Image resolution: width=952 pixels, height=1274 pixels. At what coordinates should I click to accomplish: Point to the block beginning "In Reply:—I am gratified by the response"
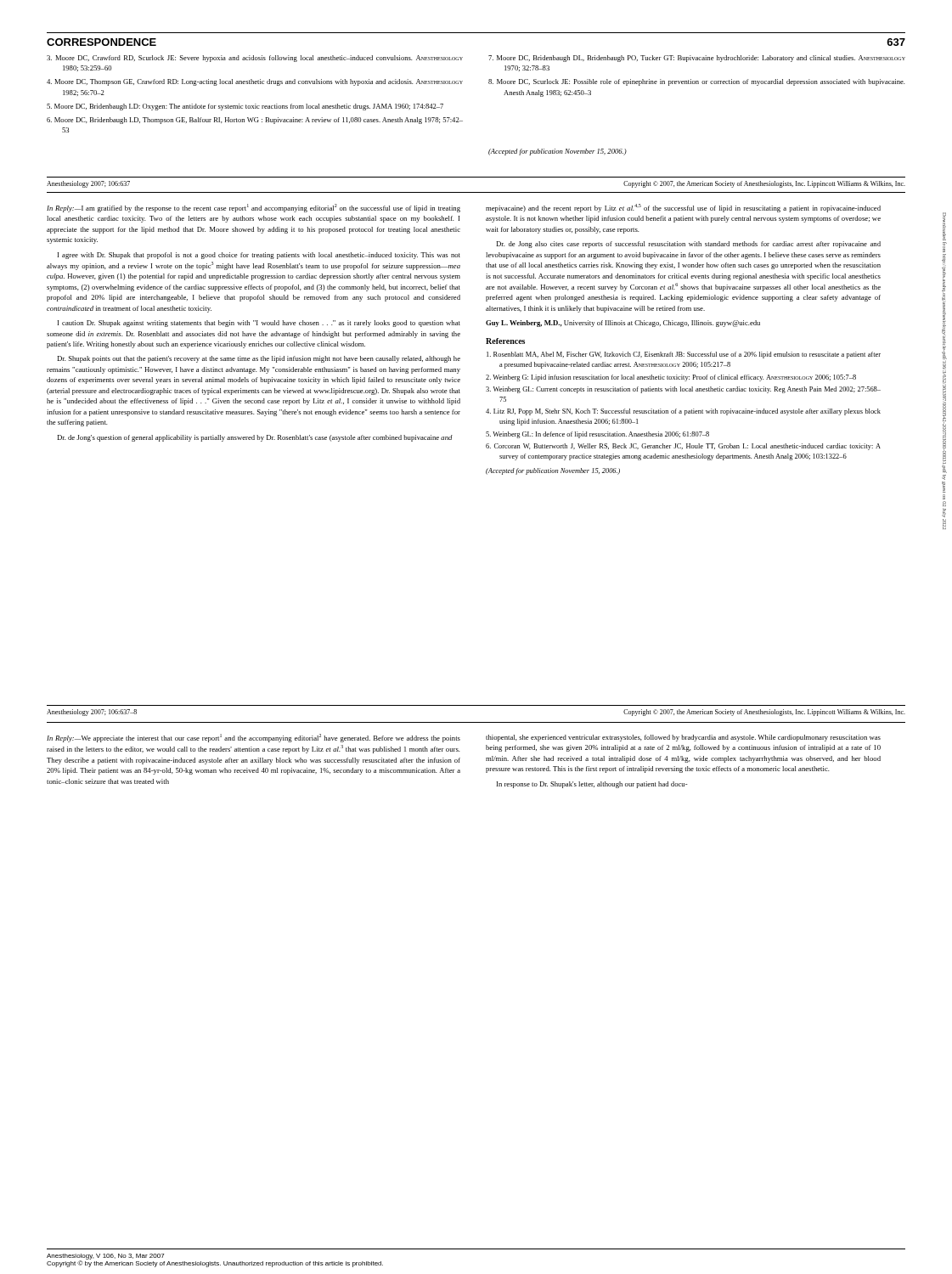tap(254, 322)
